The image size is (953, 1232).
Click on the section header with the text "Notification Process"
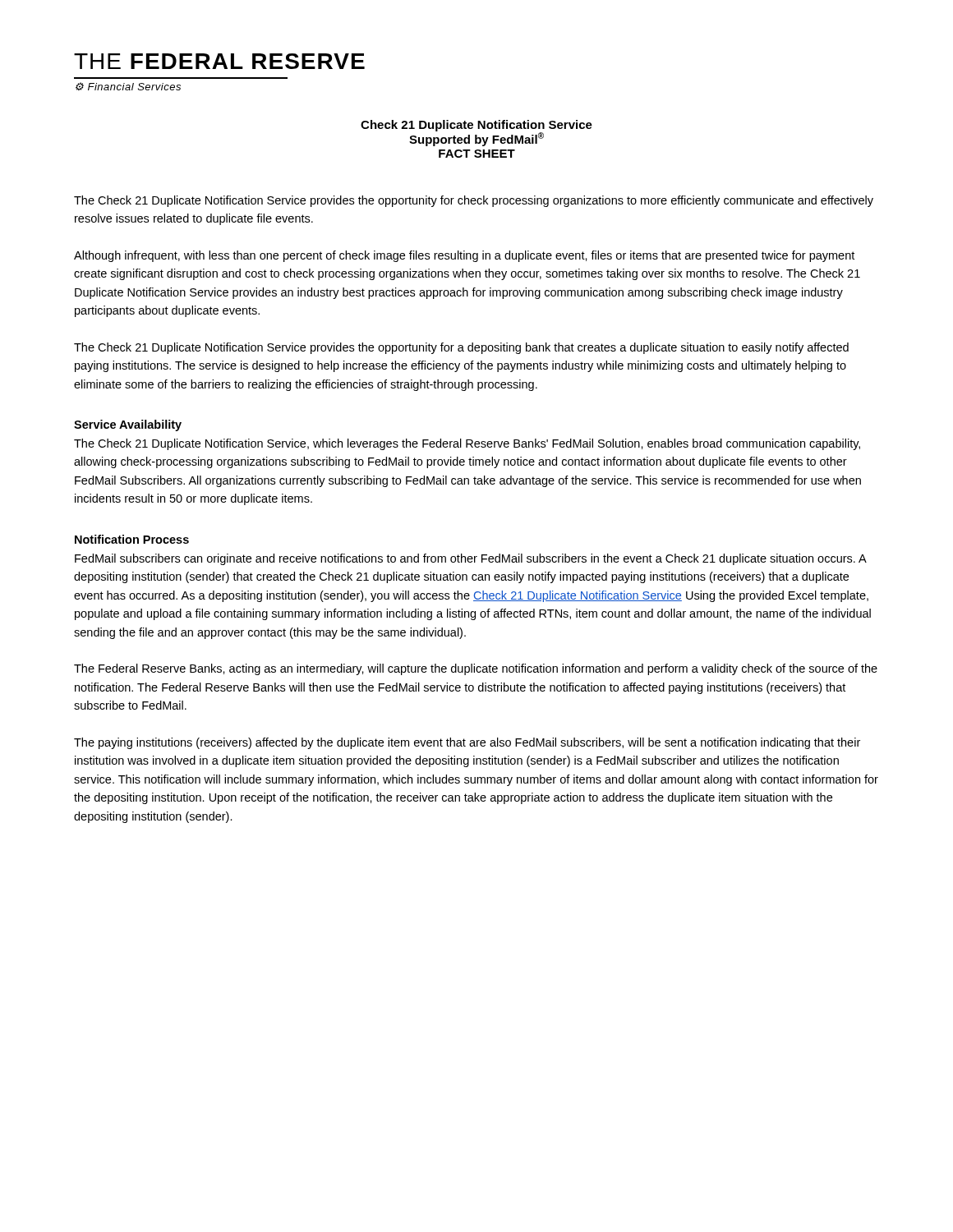click(x=132, y=540)
